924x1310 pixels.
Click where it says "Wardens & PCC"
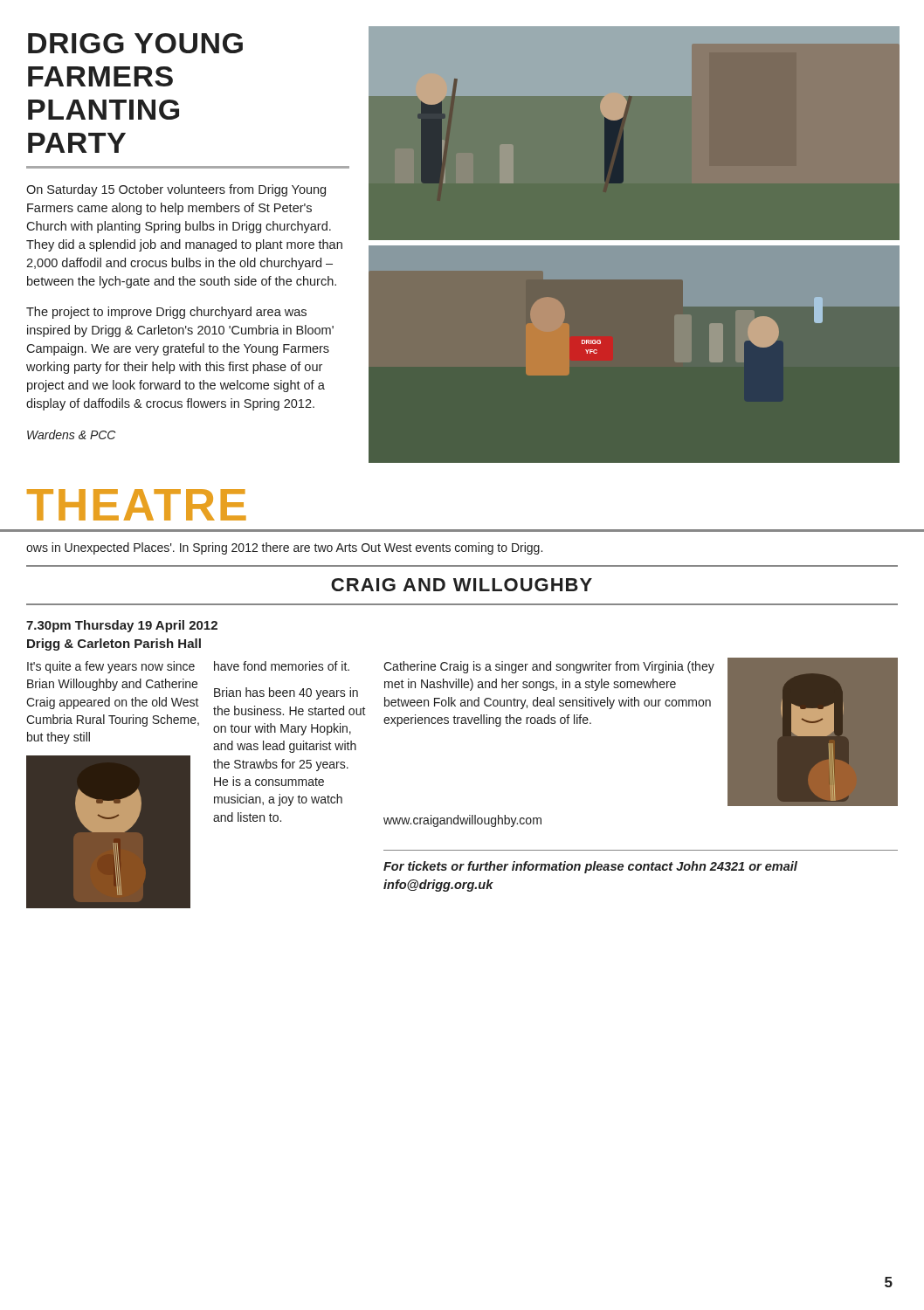click(x=71, y=434)
